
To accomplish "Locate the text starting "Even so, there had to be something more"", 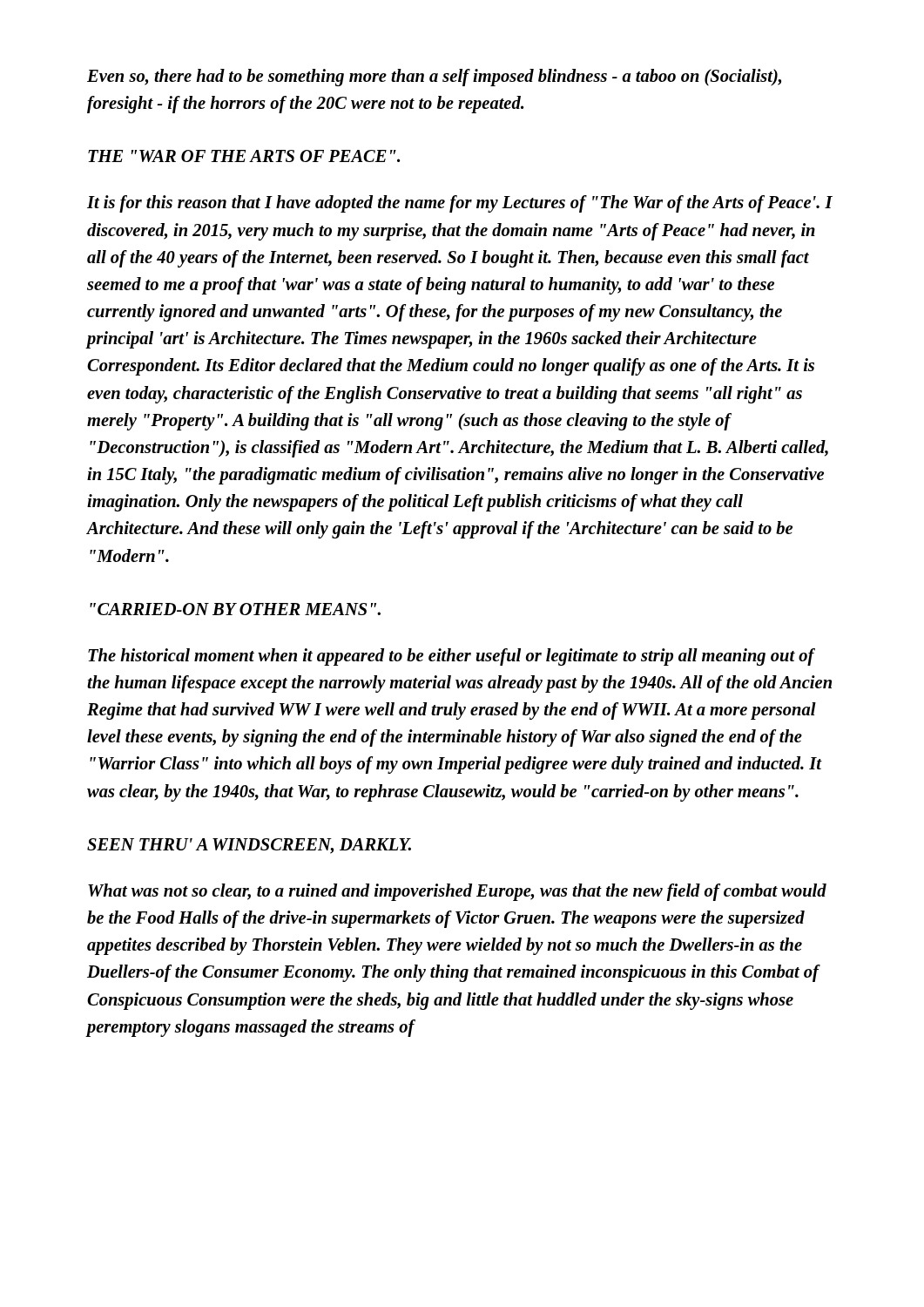I will pos(435,89).
